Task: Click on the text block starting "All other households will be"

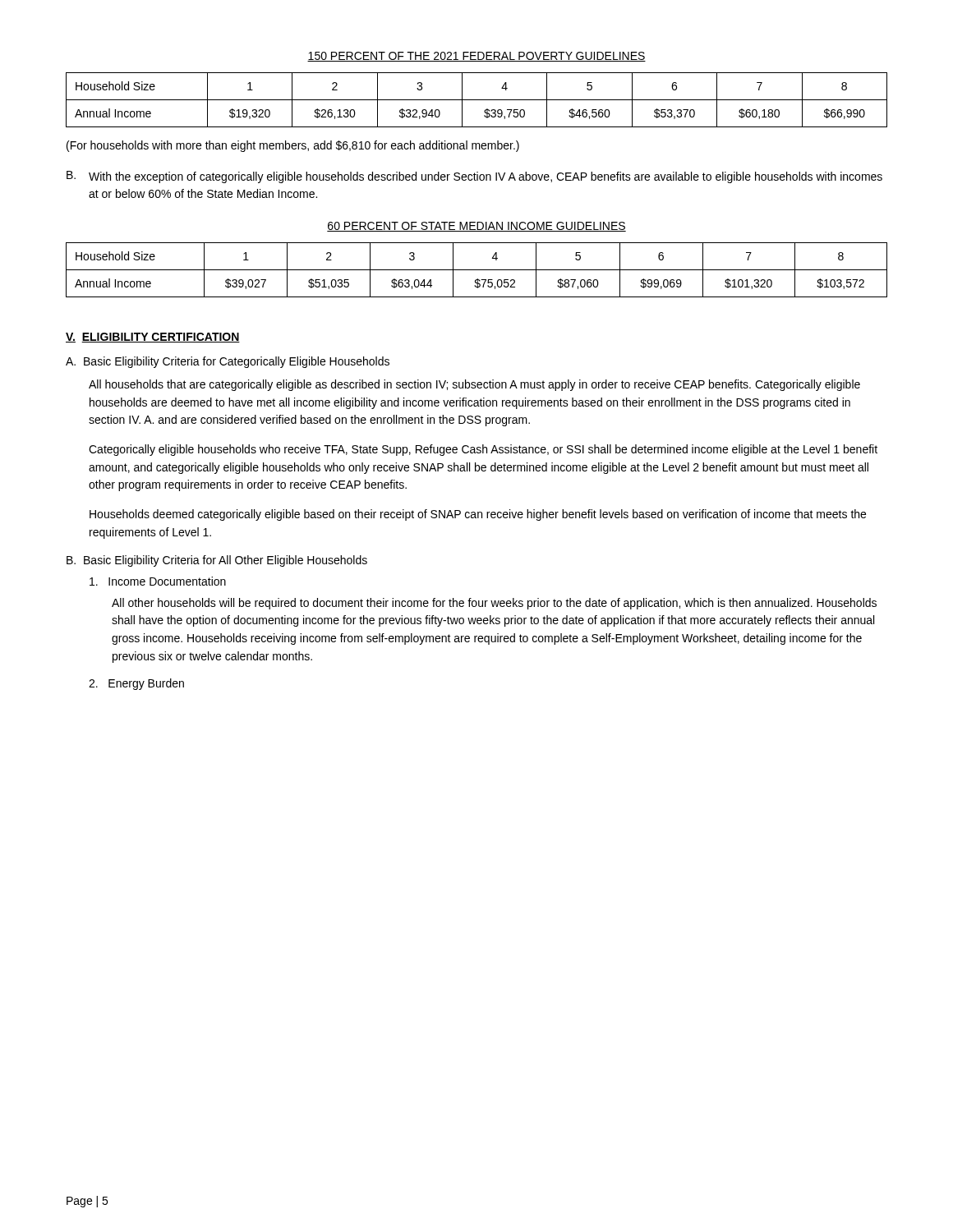Action: tap(494, 629)
